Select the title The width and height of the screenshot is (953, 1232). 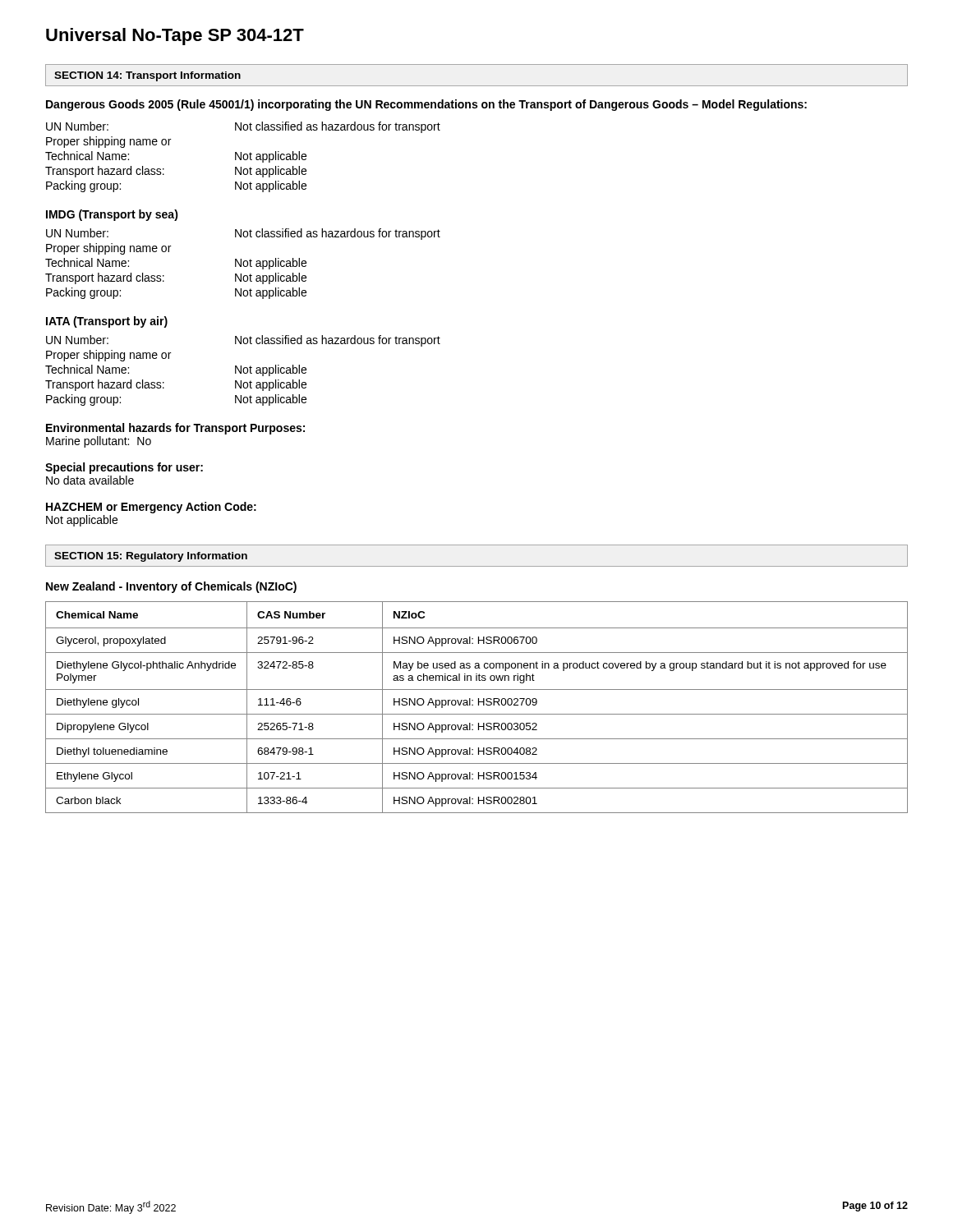(x=174, y=35)
